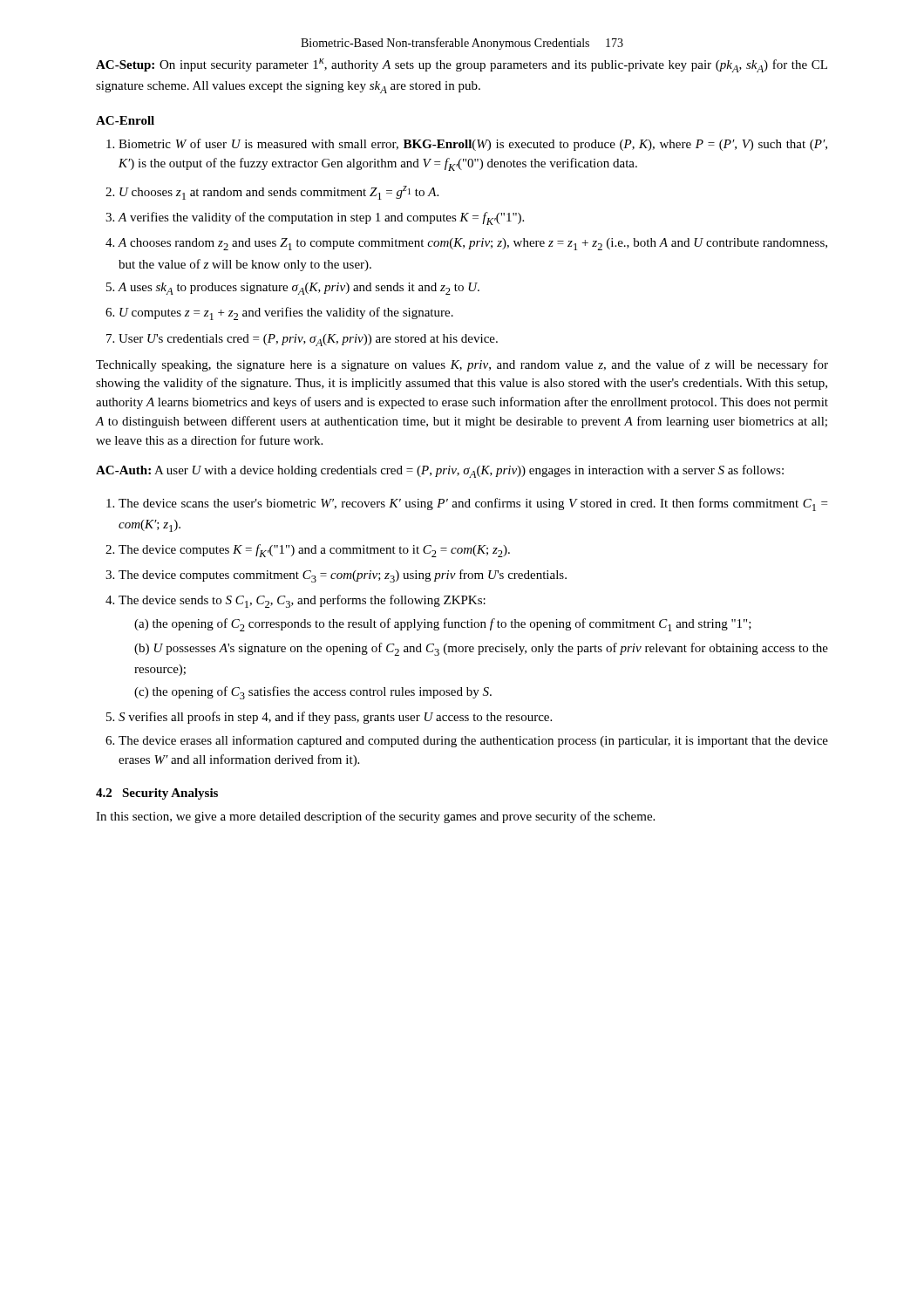924x1308 pixels.
Task: Select the list item that says "(c) the opening of C3 satisfies the access"
Action: click(313, 693)
